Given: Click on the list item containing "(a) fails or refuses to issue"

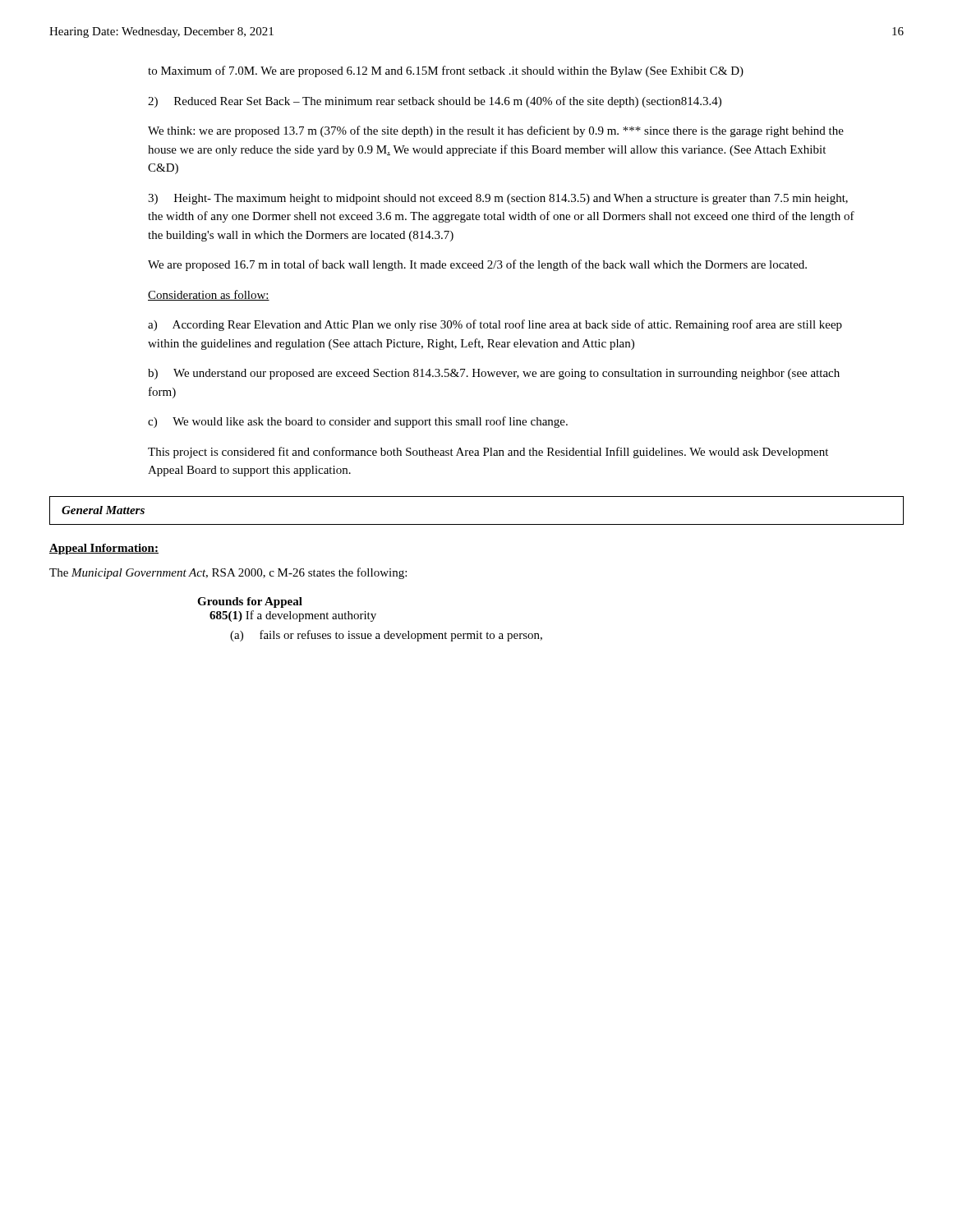Looking at the screenshot, I should coord(386,635).
